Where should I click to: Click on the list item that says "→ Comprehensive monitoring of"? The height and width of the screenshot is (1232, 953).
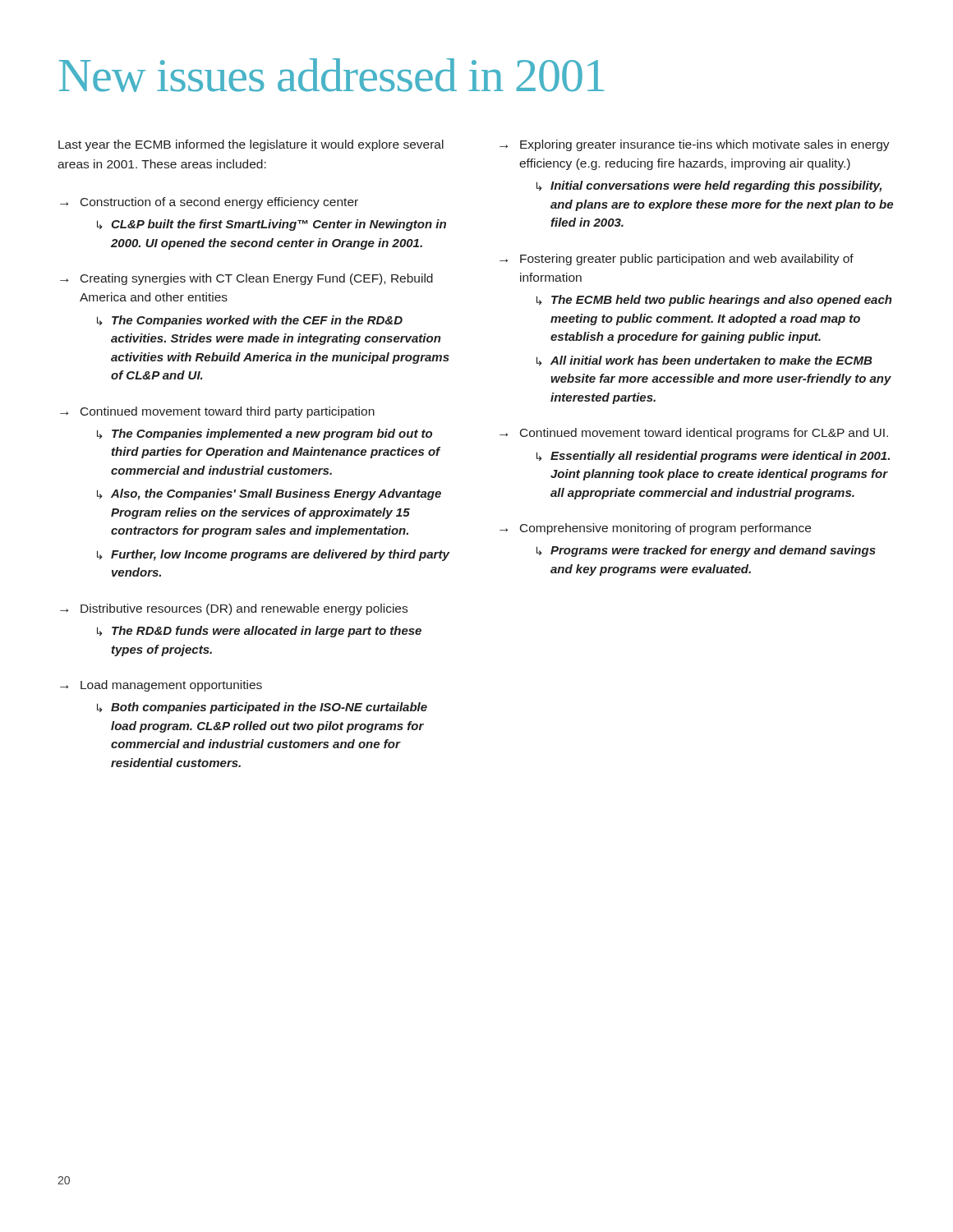tap(696, 551)
